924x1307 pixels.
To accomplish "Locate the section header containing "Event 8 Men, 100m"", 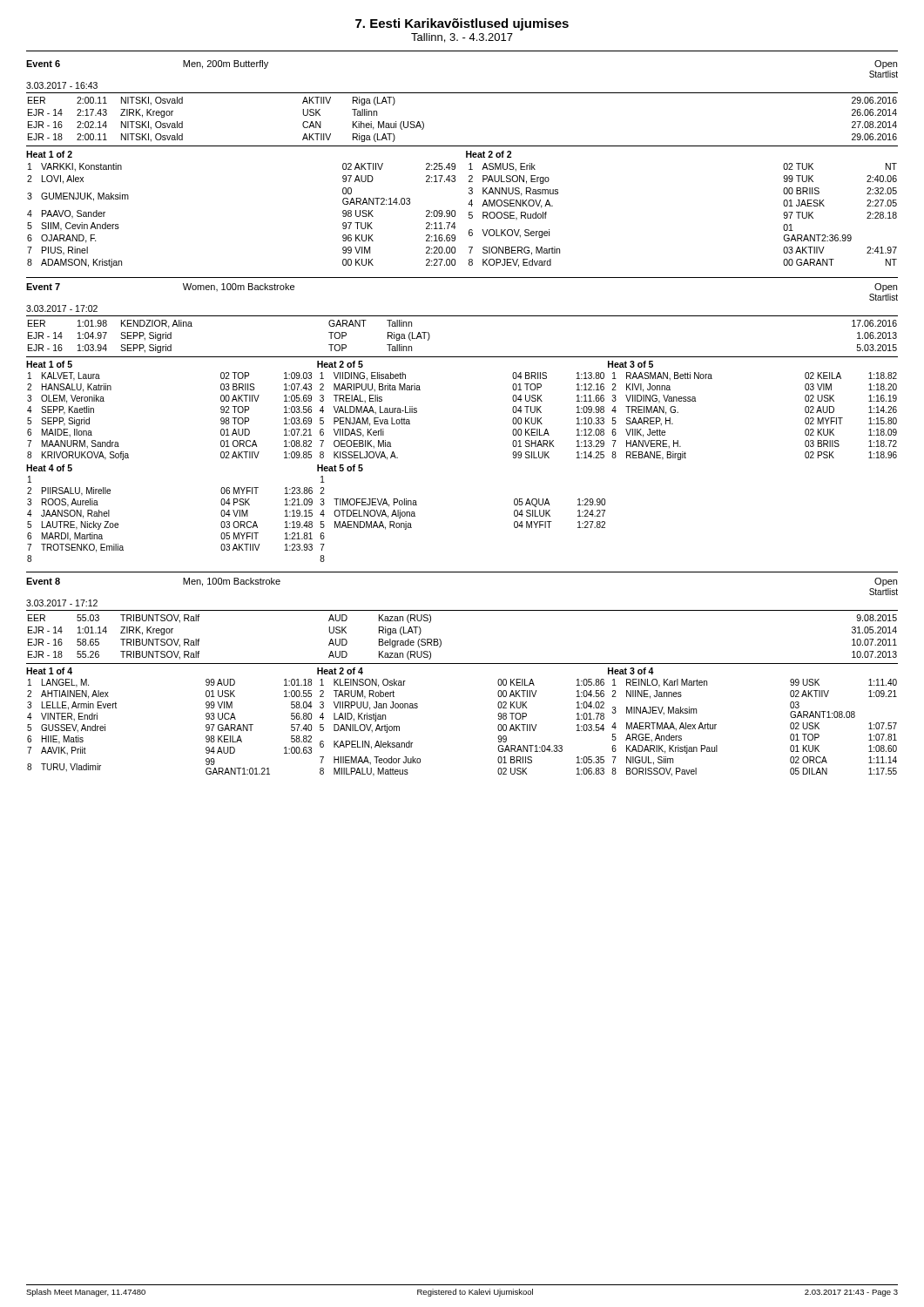I will coord(45,582).
